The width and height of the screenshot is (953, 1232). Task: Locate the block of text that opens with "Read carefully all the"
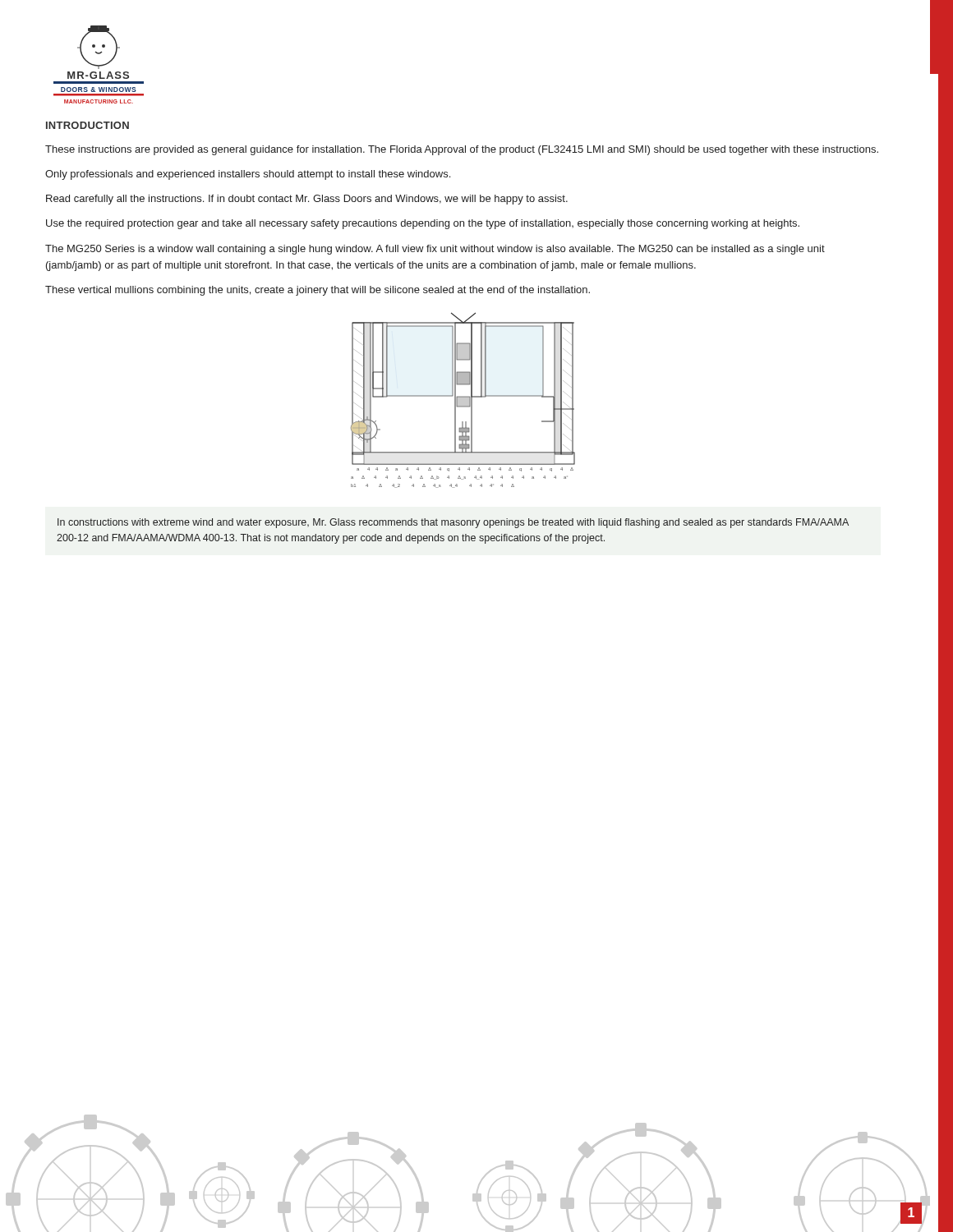[x=307, y=199]
